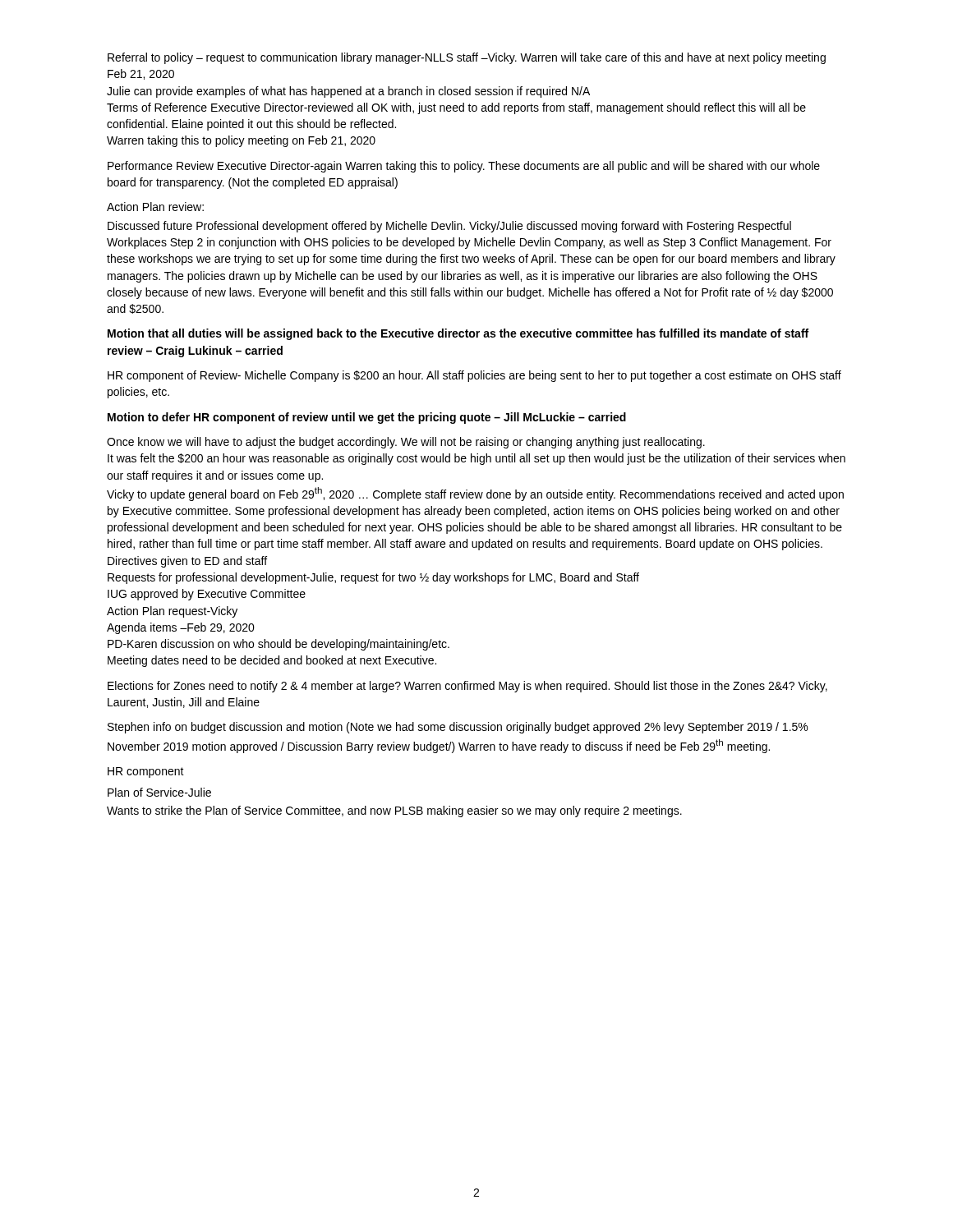Click on the block starting "Once know we will have"

click(476, 551)
